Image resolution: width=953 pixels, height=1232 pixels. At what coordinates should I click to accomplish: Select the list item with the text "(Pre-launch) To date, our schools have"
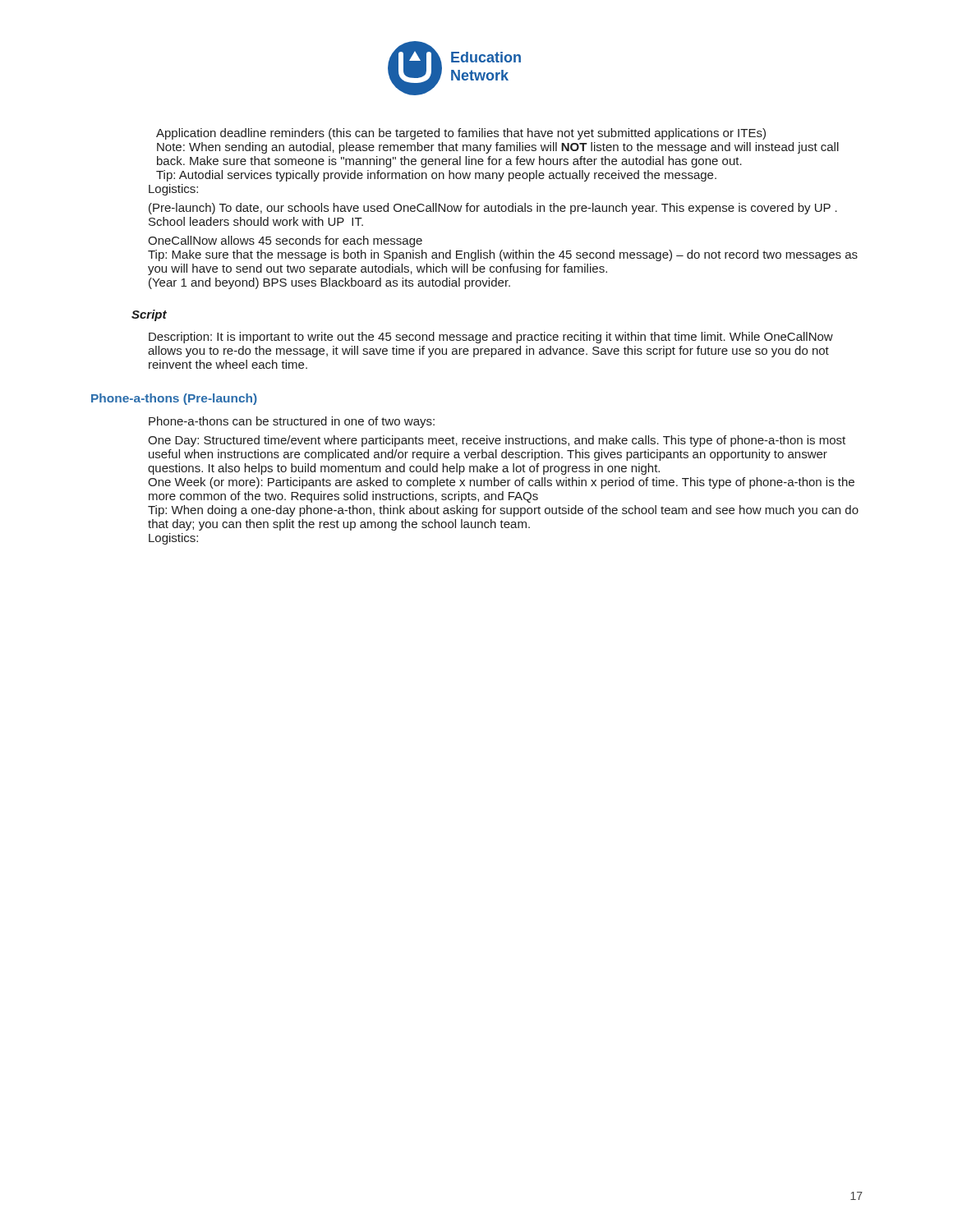(493, 209)
